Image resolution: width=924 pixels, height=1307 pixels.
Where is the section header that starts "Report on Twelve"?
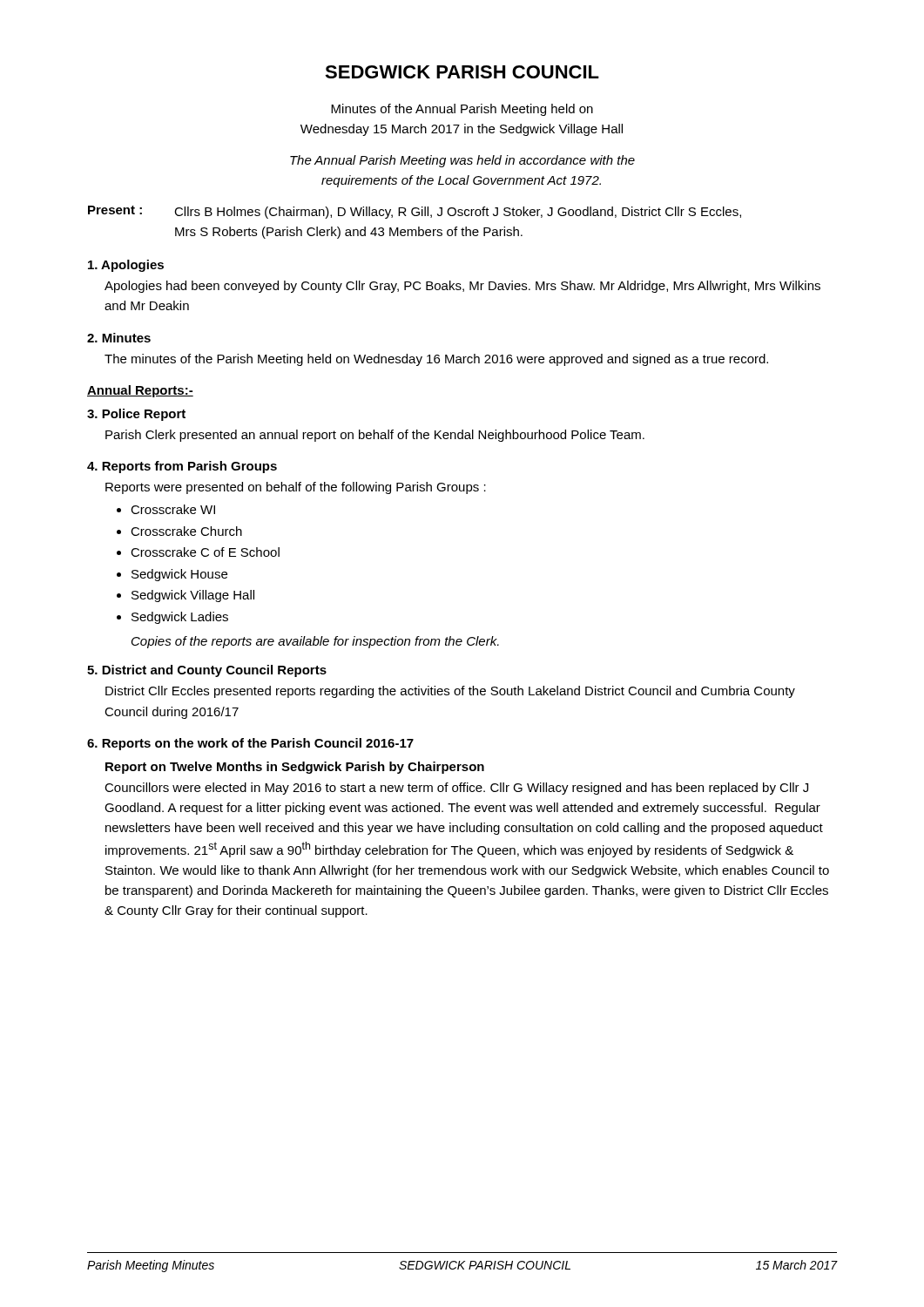295,766
